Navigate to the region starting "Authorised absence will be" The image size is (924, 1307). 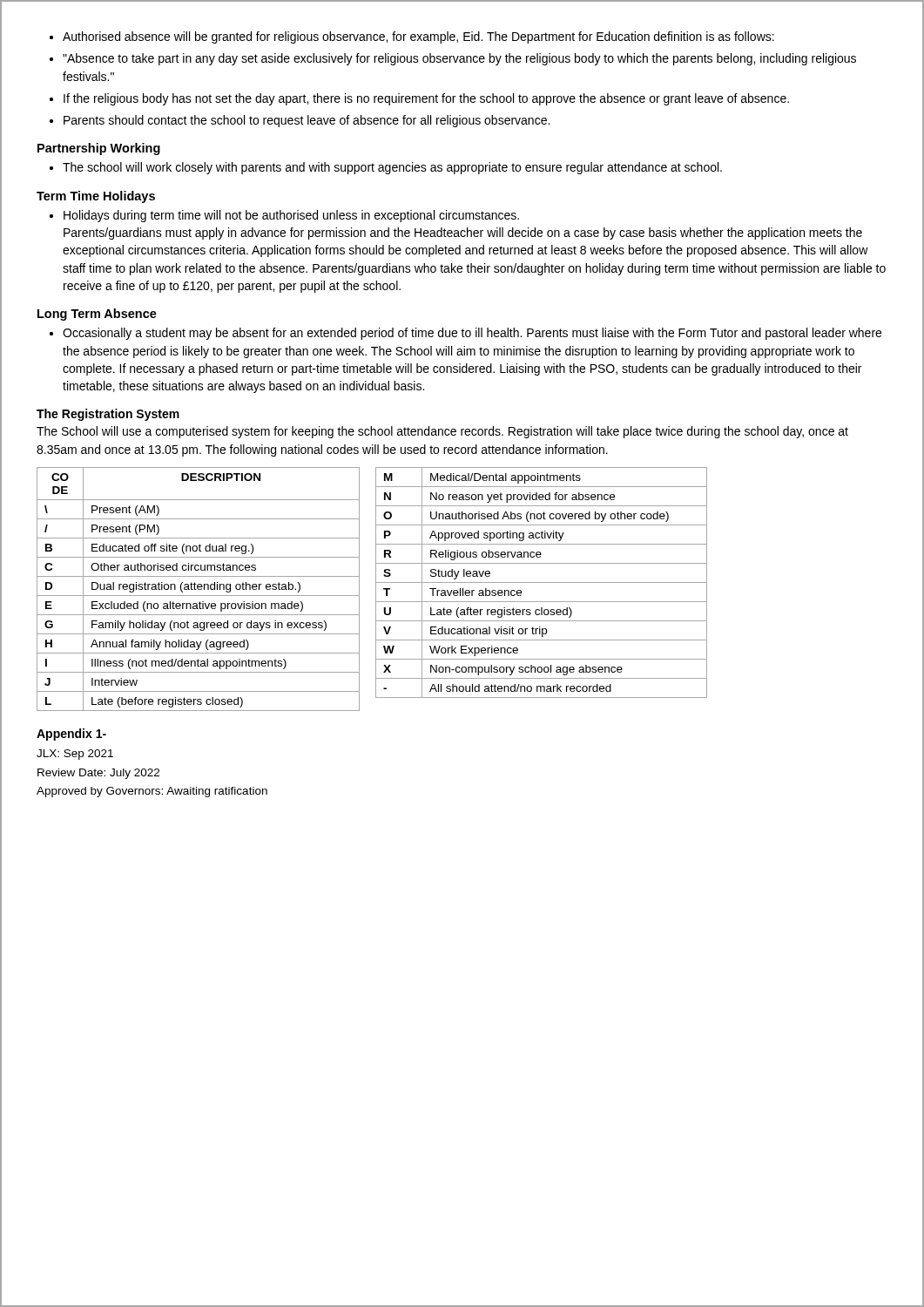[475, 37]
